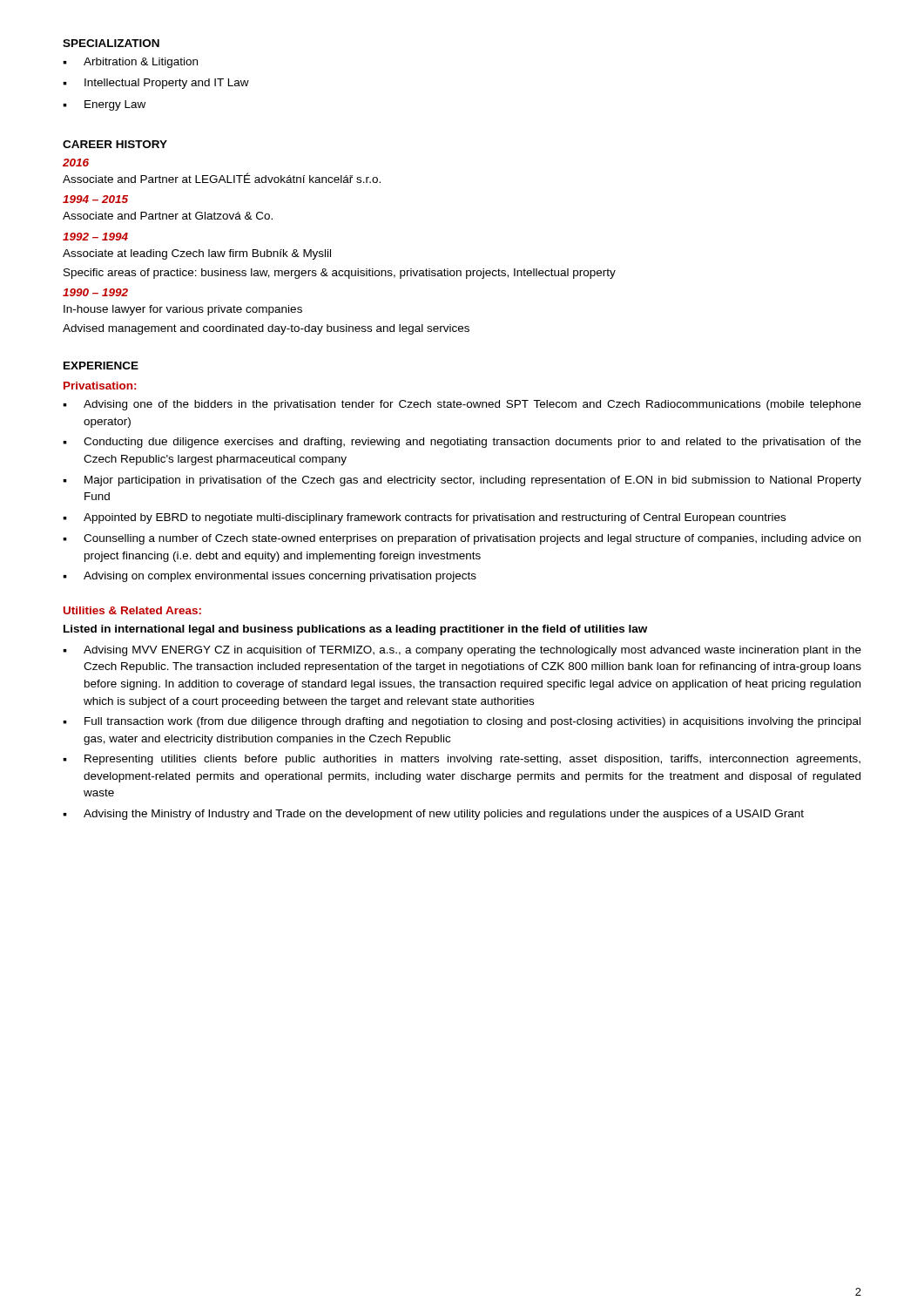Locate the text starting "In-house lawyer for various private"

coord(183,309)
